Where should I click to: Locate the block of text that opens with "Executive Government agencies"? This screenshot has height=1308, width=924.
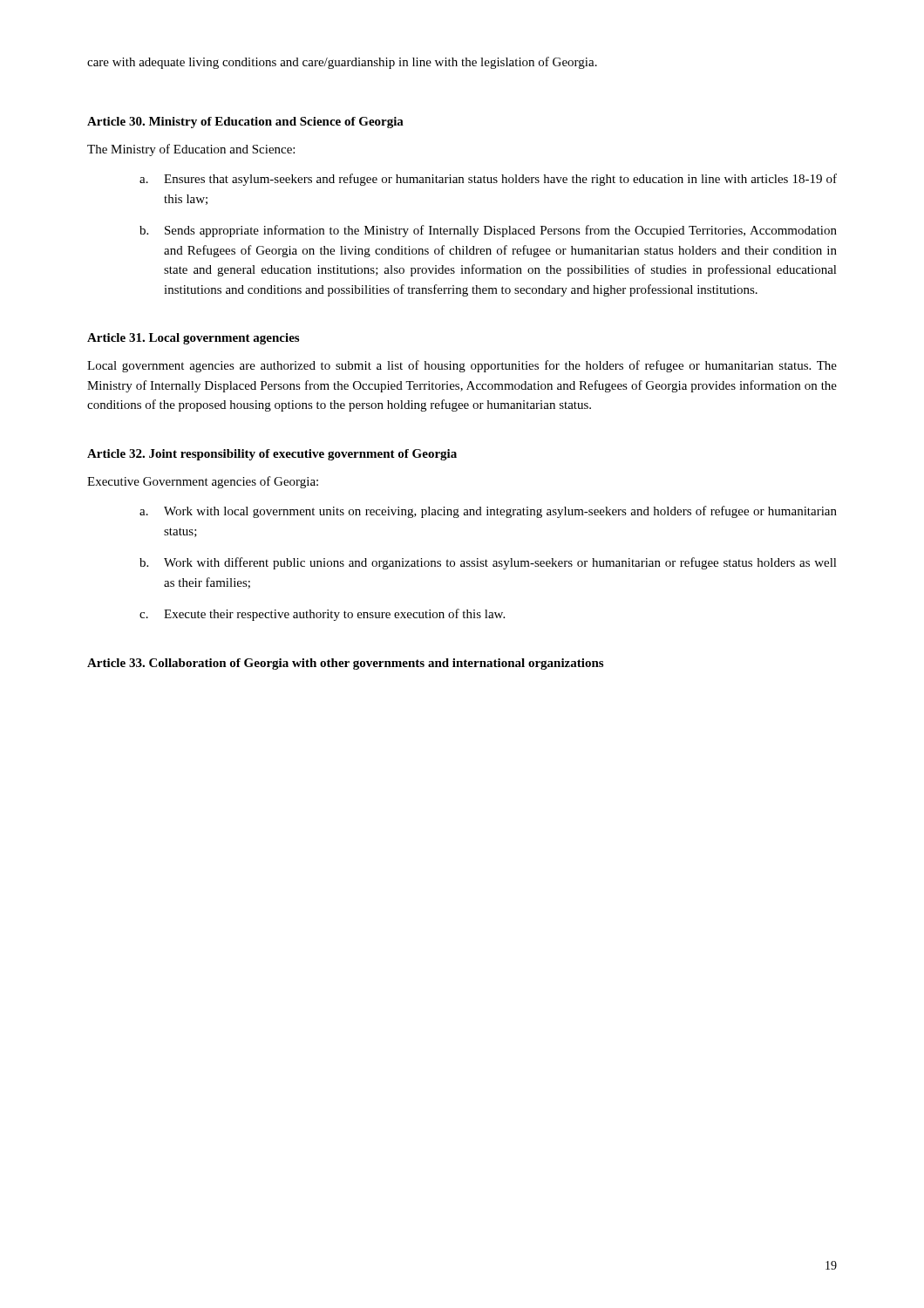(x=203, y=481)
